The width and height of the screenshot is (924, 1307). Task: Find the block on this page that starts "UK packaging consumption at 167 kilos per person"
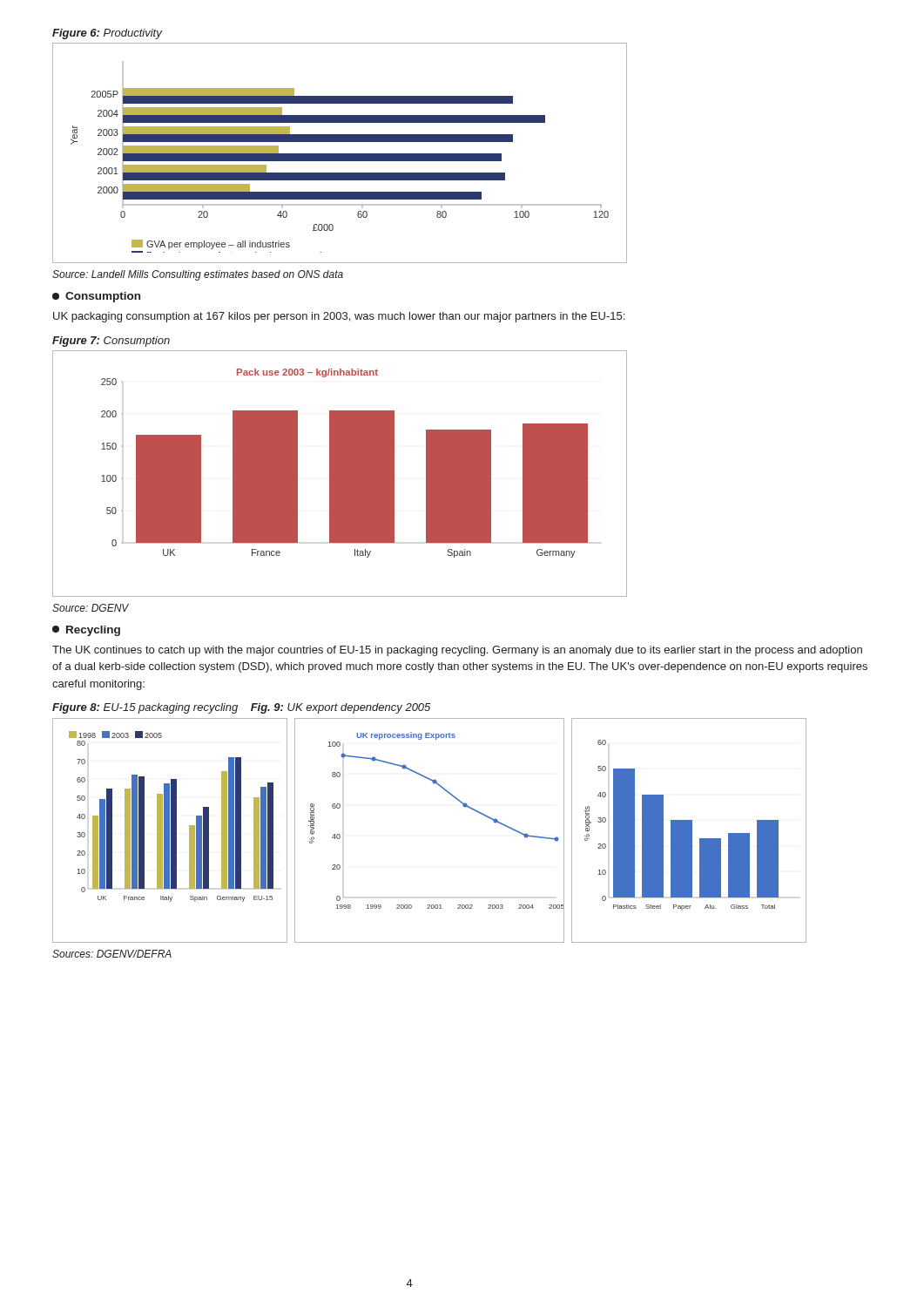[339, 316]
